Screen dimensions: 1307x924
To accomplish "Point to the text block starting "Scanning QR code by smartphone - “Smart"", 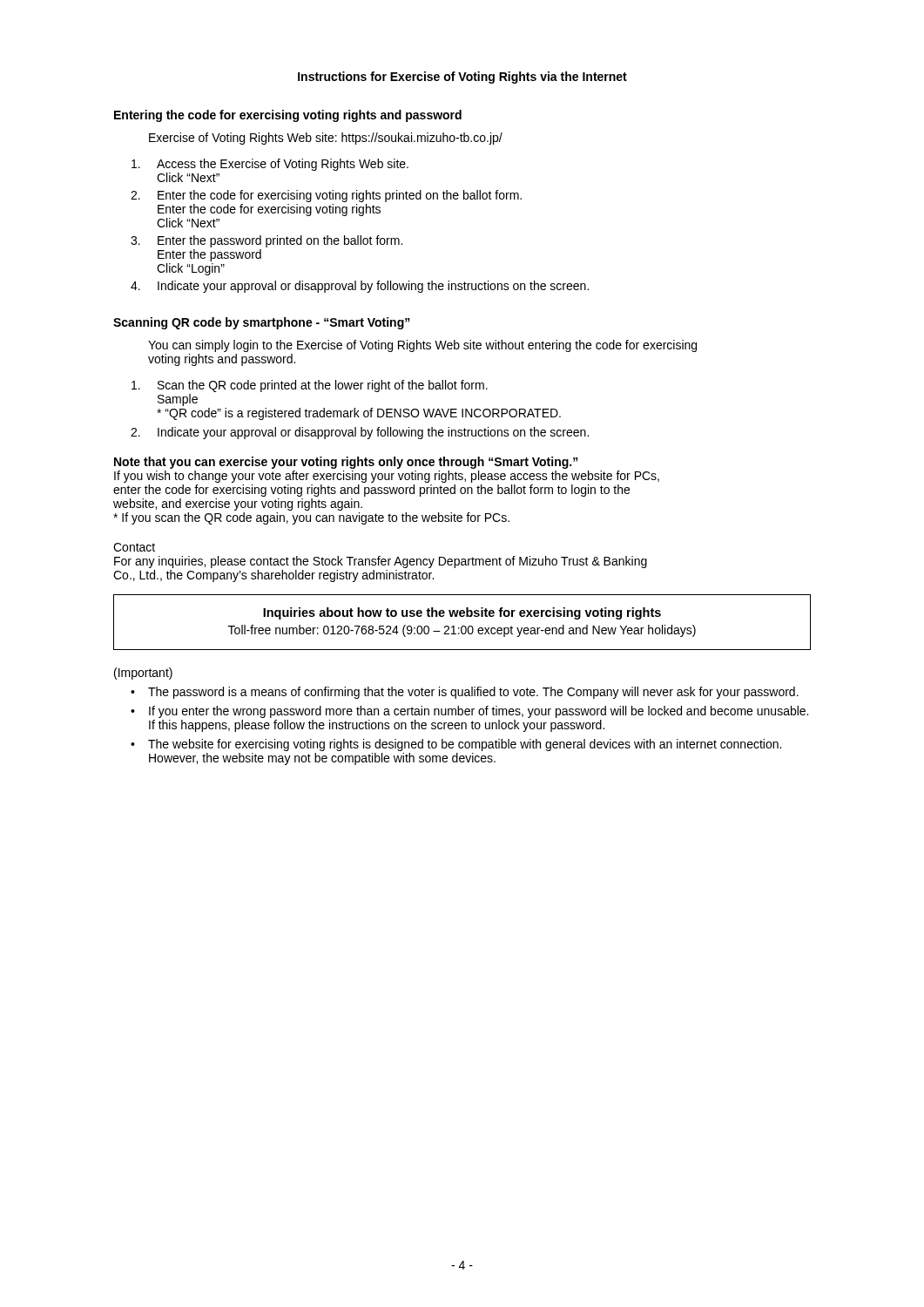I will pos(262,322).
